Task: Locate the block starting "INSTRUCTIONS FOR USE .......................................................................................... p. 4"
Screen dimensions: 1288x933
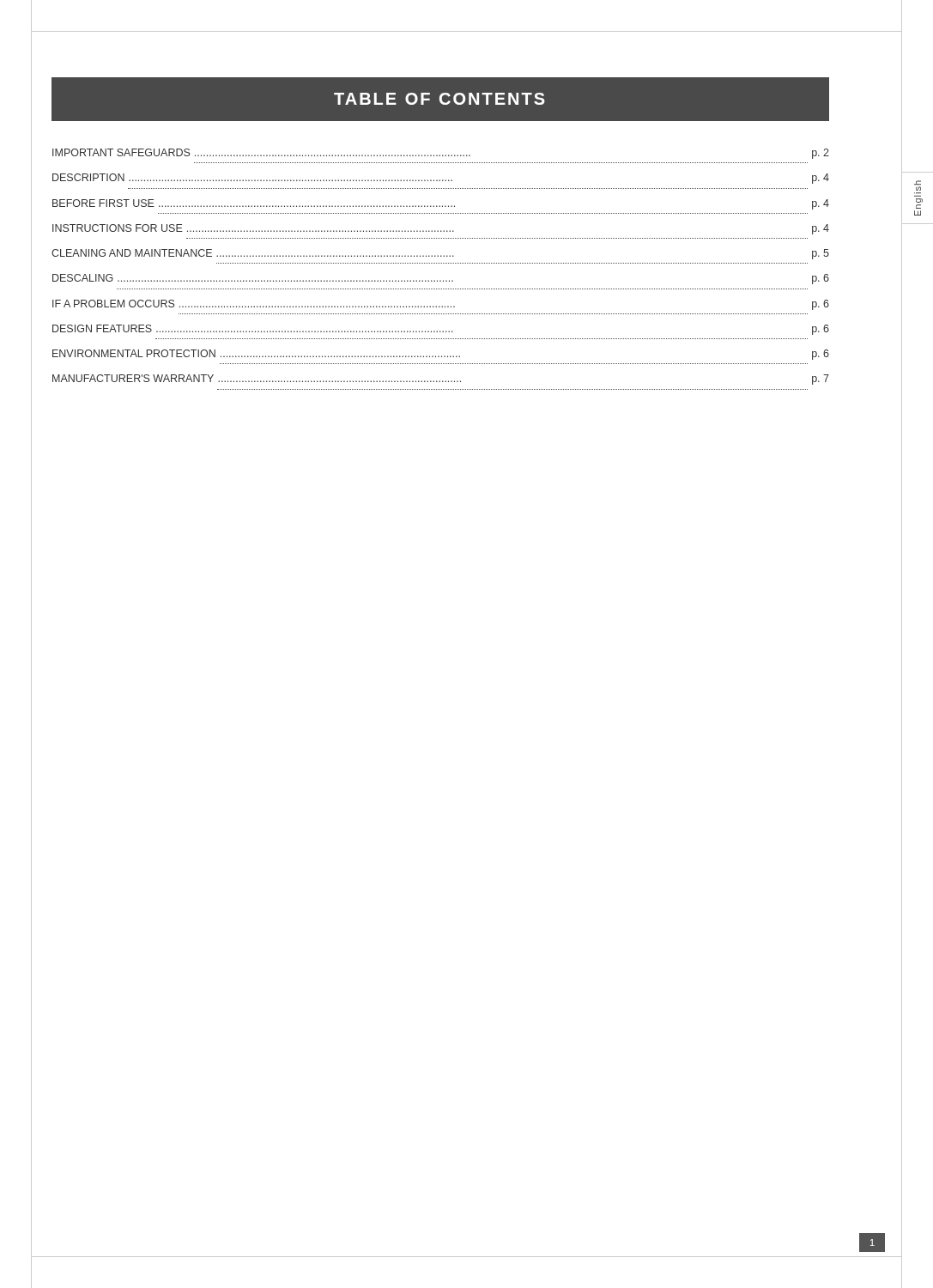Action: (440, 229)
